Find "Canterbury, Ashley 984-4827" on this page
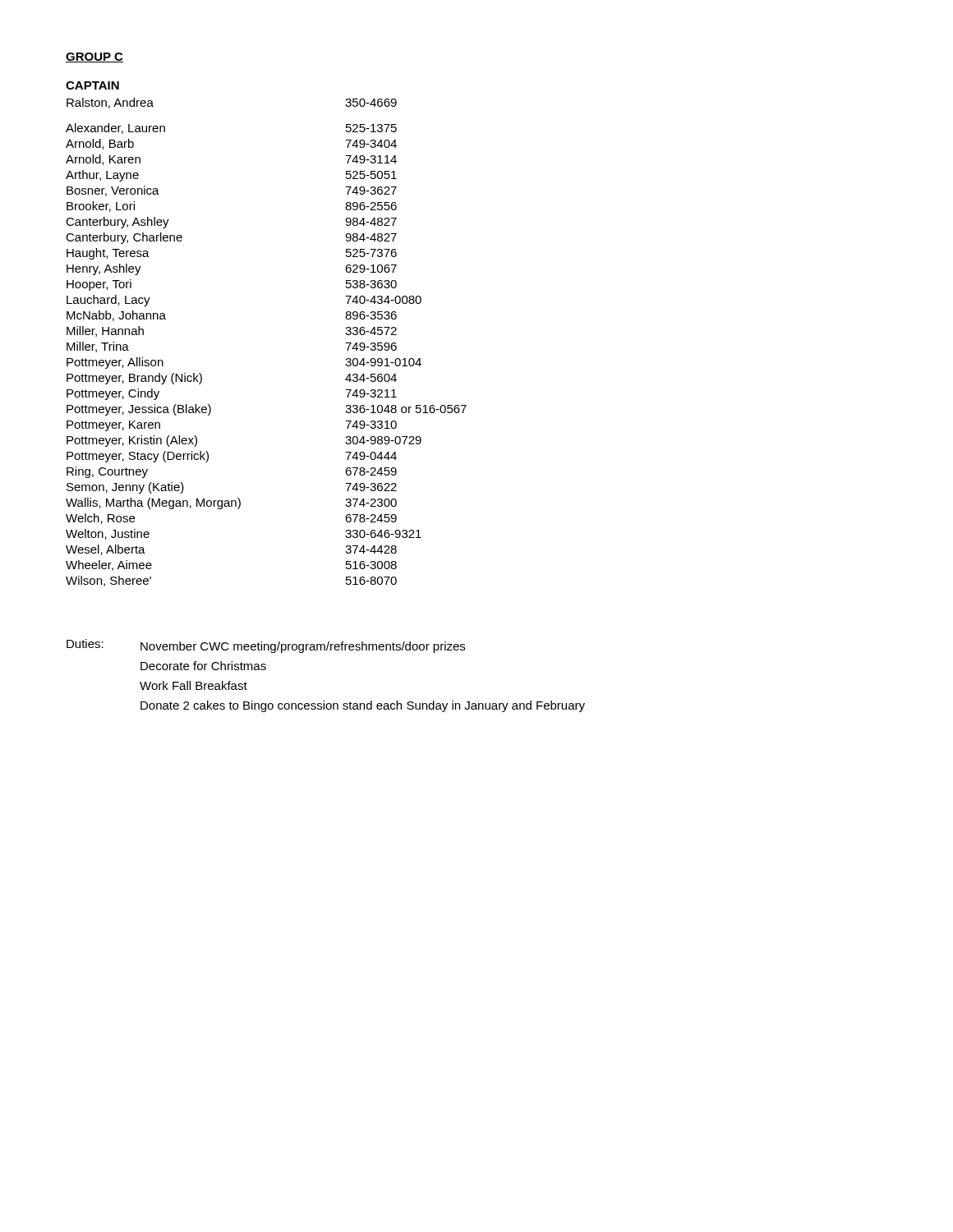Screen dimensions: 1232x953 tap(111, 222)
